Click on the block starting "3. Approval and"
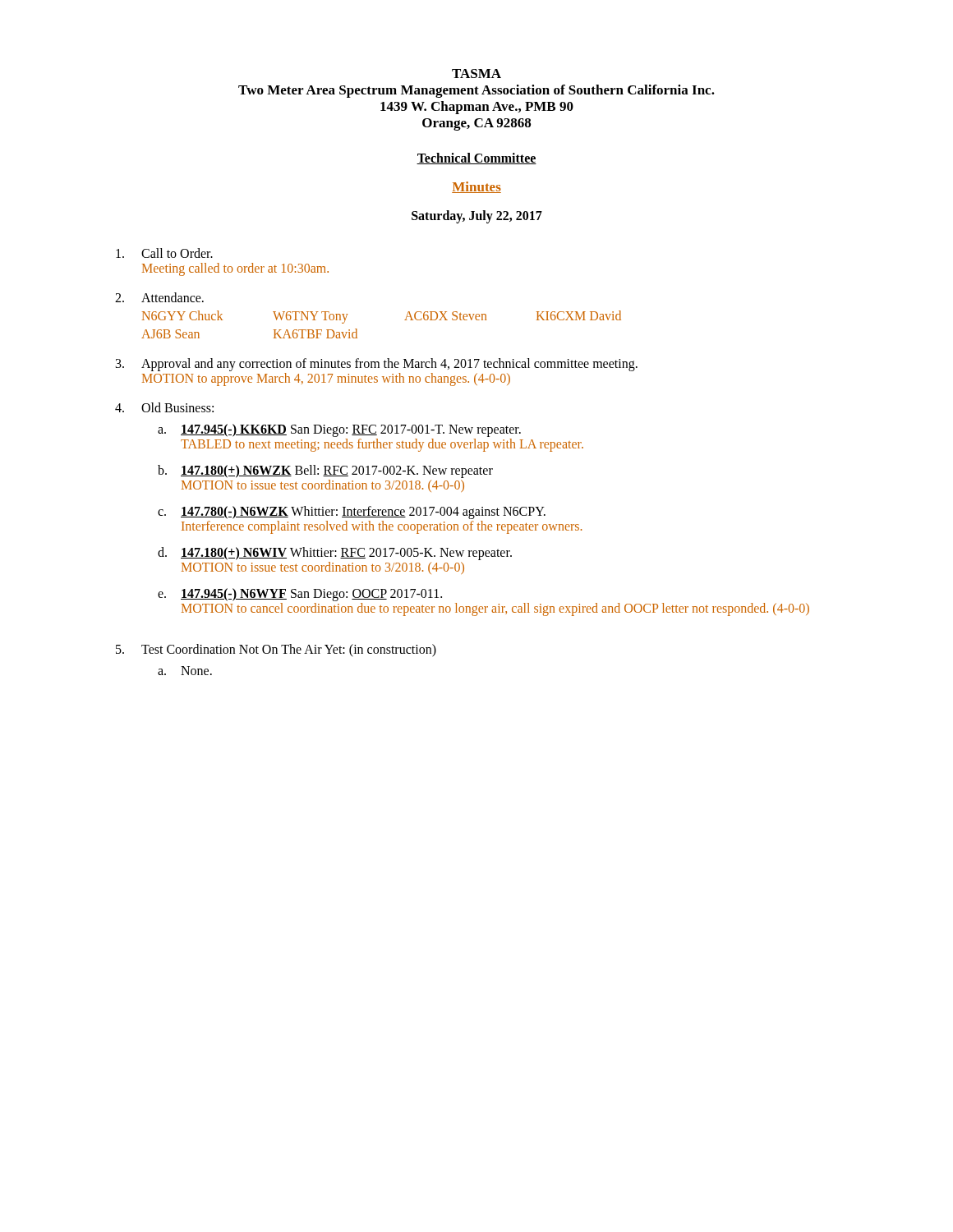Screen dimensions: 1232x953 click(x=377, y=371)
